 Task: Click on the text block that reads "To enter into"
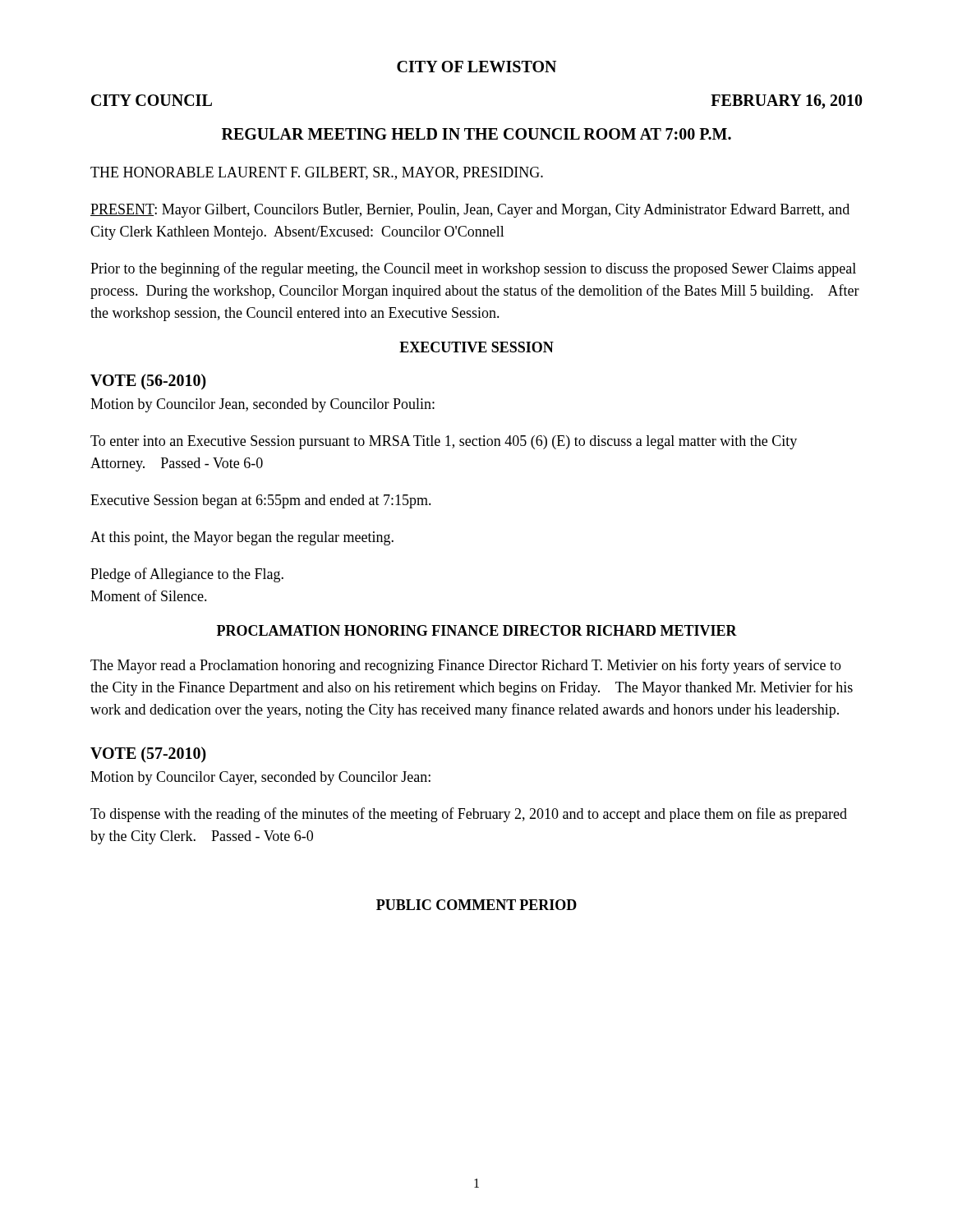[x=444, y=452]
